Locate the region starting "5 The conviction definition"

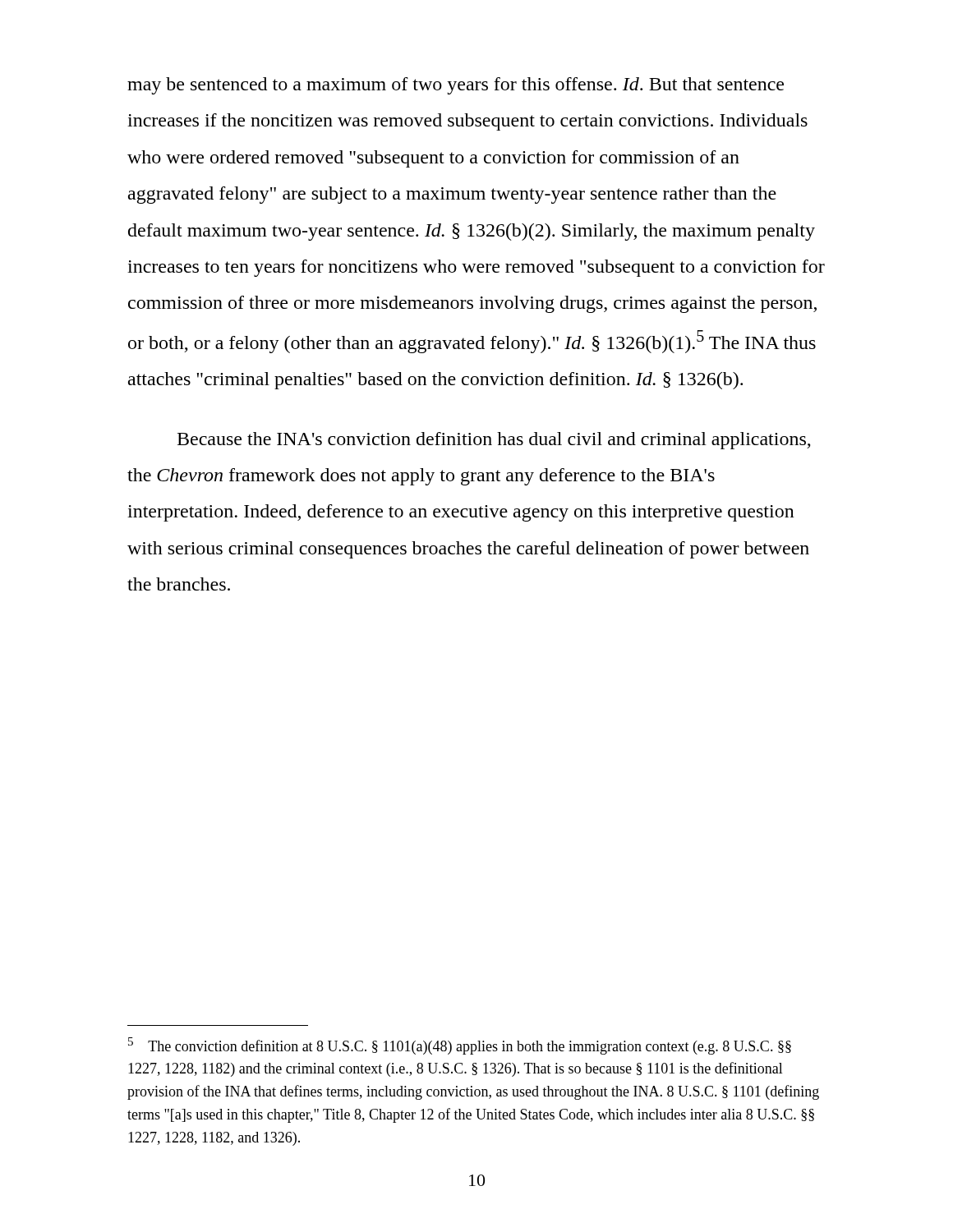473,1090
